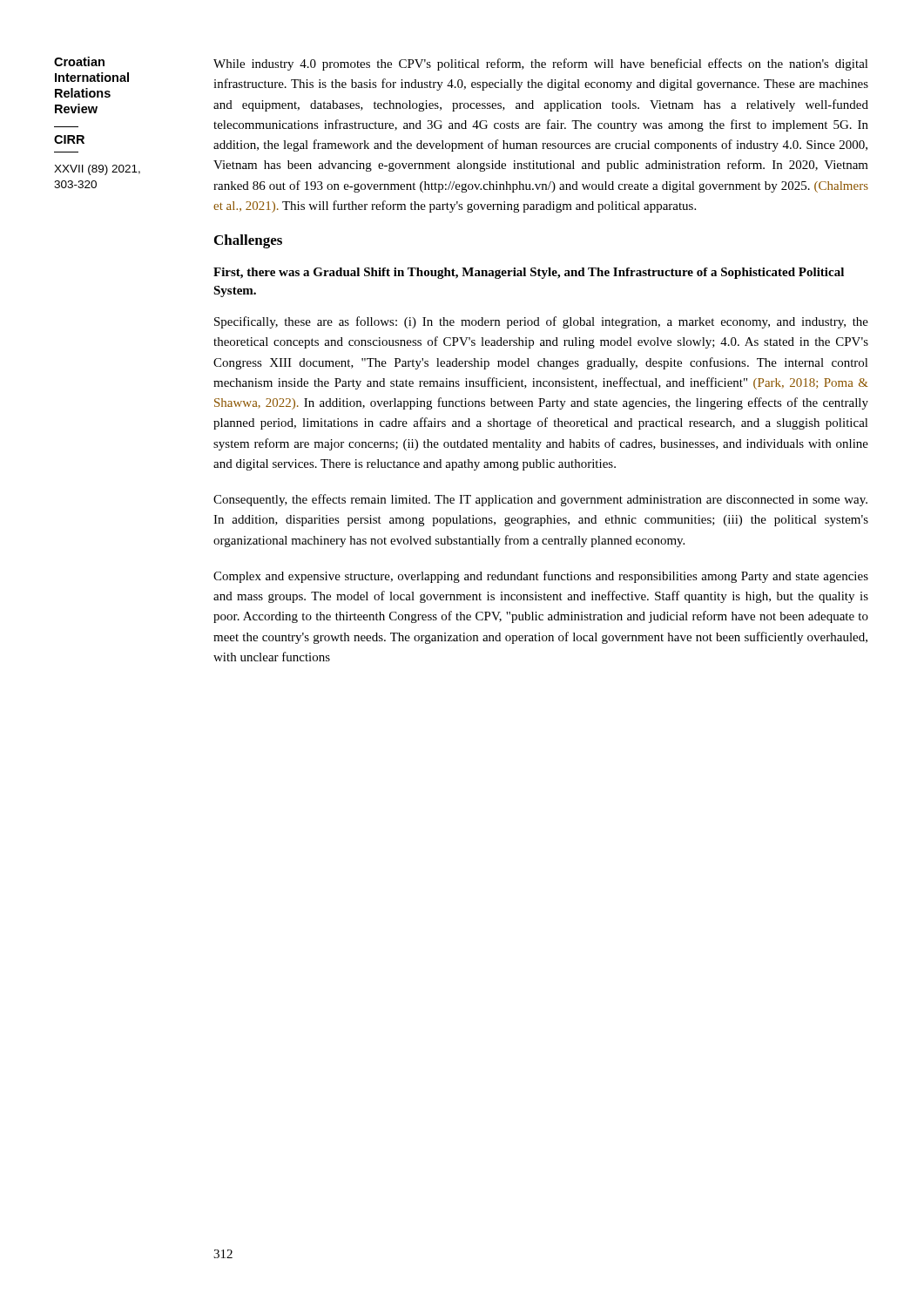Screen dimensions: 1307x924
Task: Locate the text block that says "While industry 4.0 promotes"
Action: (541, 135)
